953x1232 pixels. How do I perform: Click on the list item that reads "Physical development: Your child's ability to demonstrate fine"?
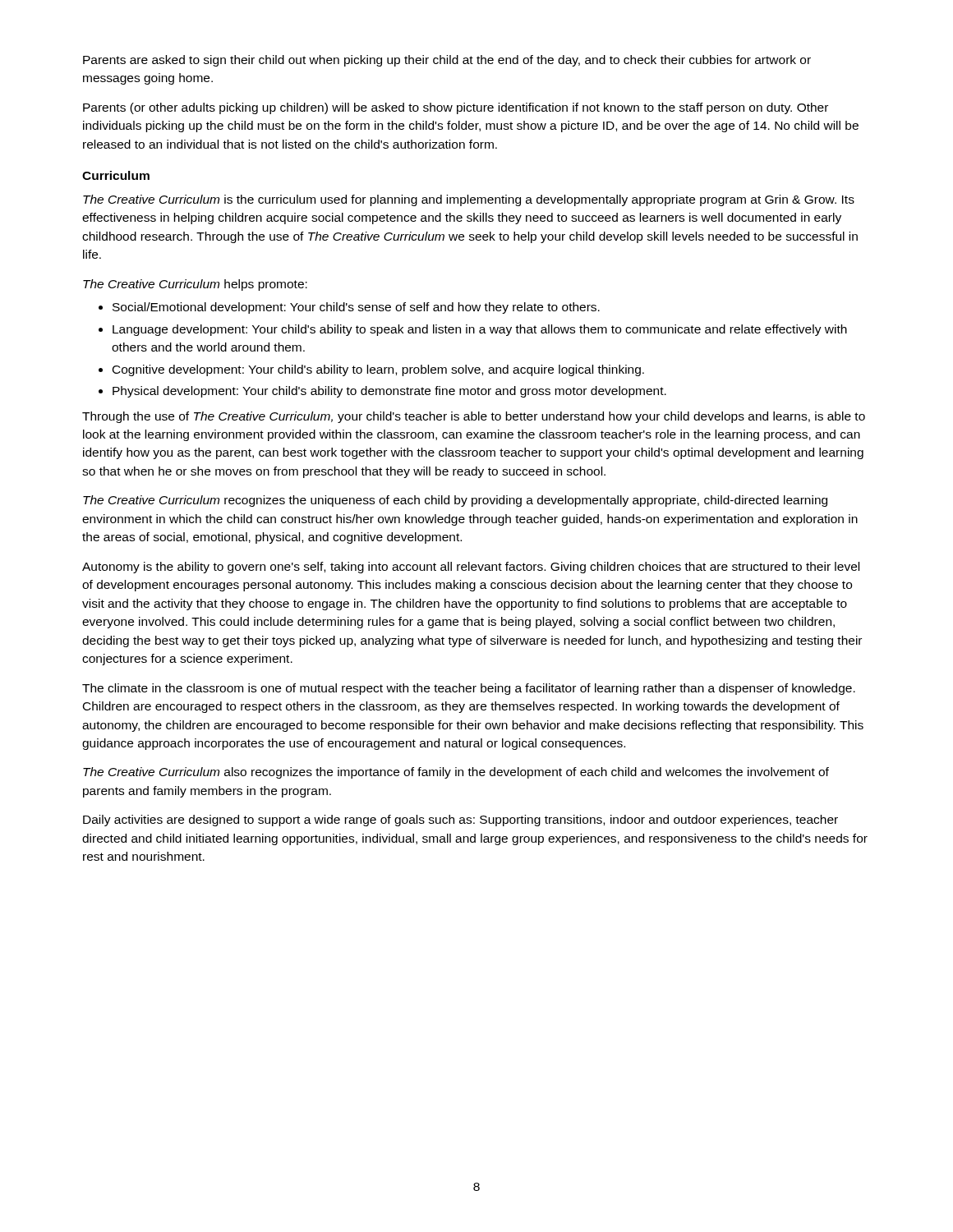tap(389, 391)
